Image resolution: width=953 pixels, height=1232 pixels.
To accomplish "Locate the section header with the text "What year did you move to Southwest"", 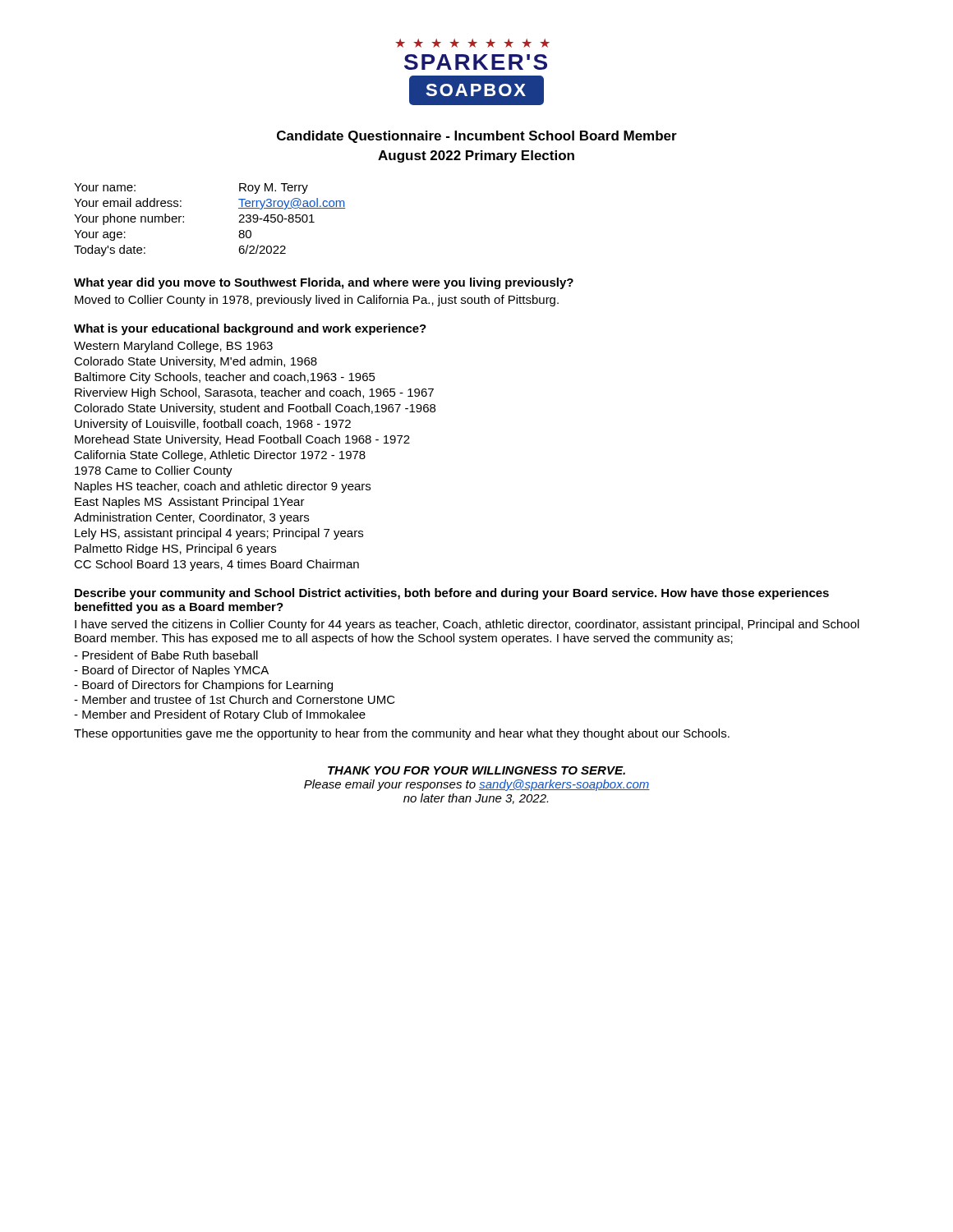I will click(x=324, y=282).
